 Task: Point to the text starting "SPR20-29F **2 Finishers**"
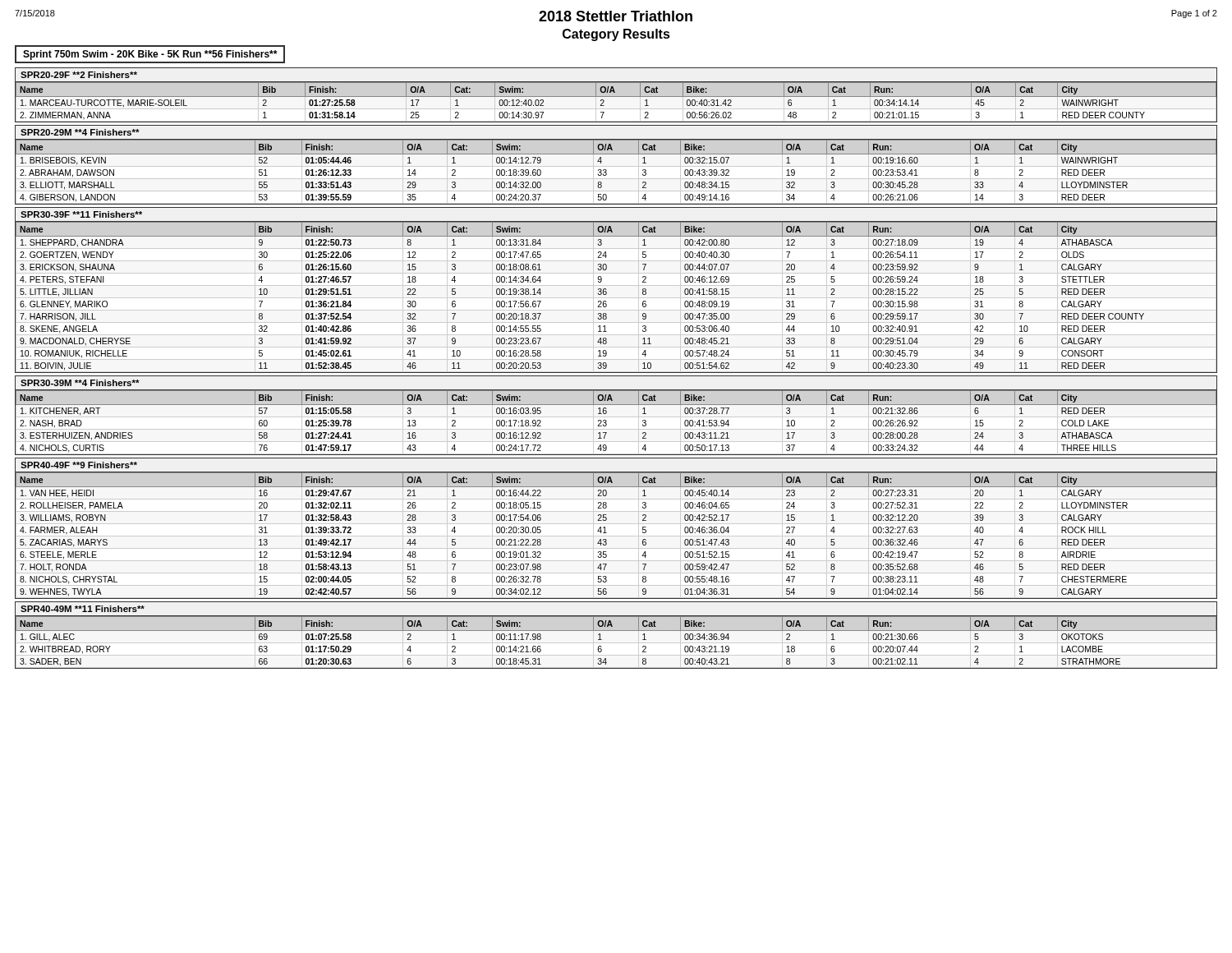79,75
